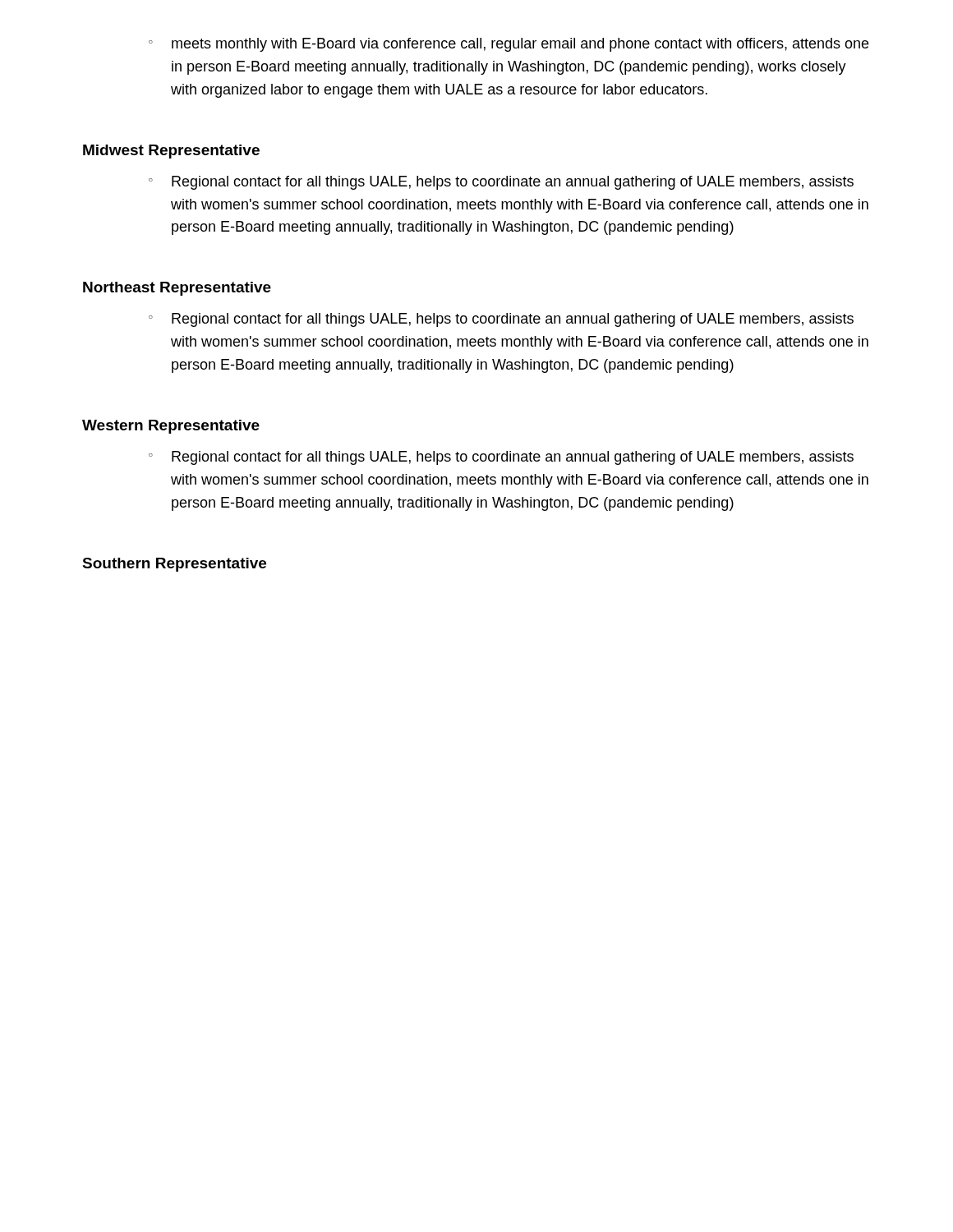Find the section header that says "Southern Representative"
The width and height of the screenshot is (953, 1232).
pos(175,563)
